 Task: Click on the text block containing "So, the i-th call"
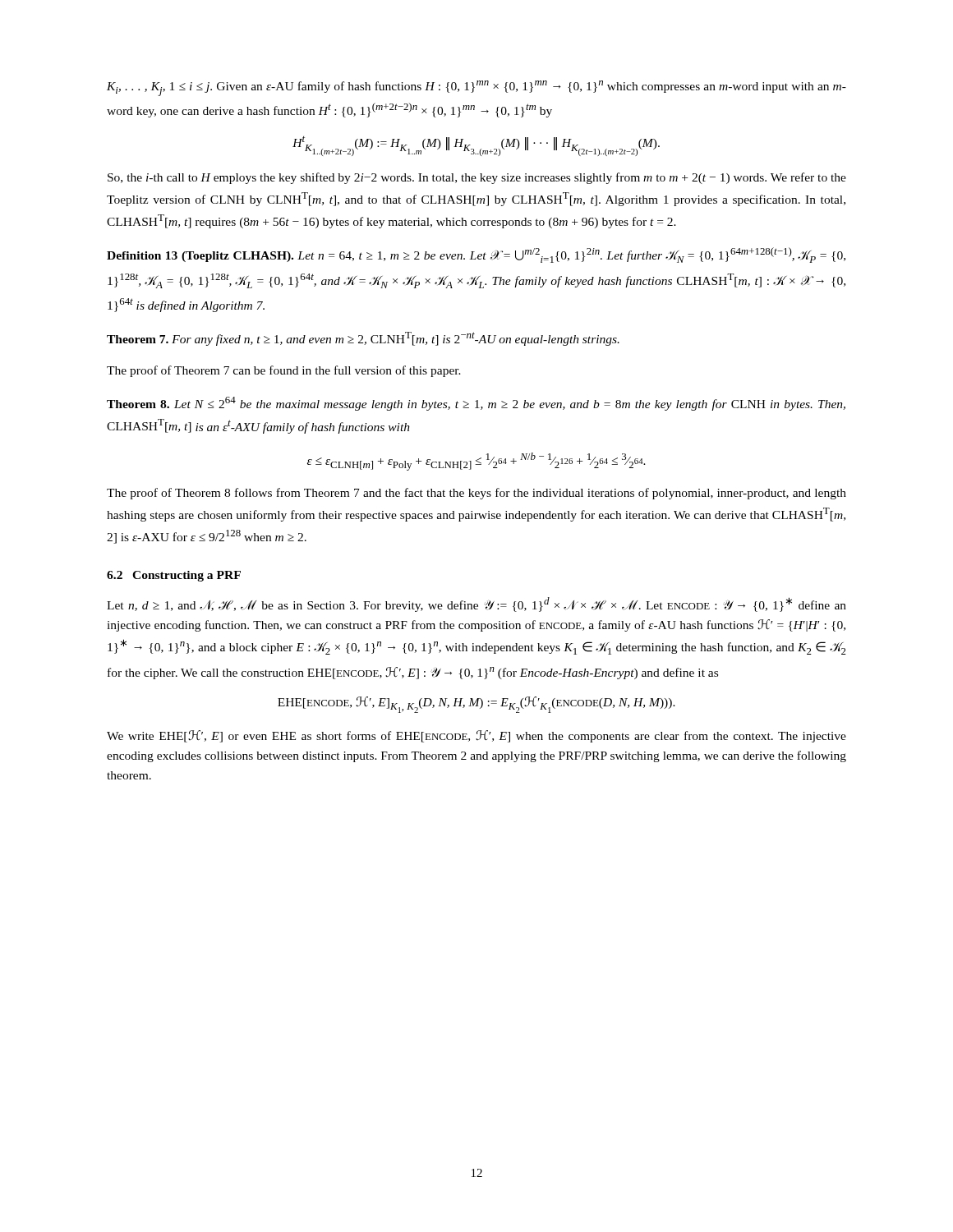tap(476, 200)
